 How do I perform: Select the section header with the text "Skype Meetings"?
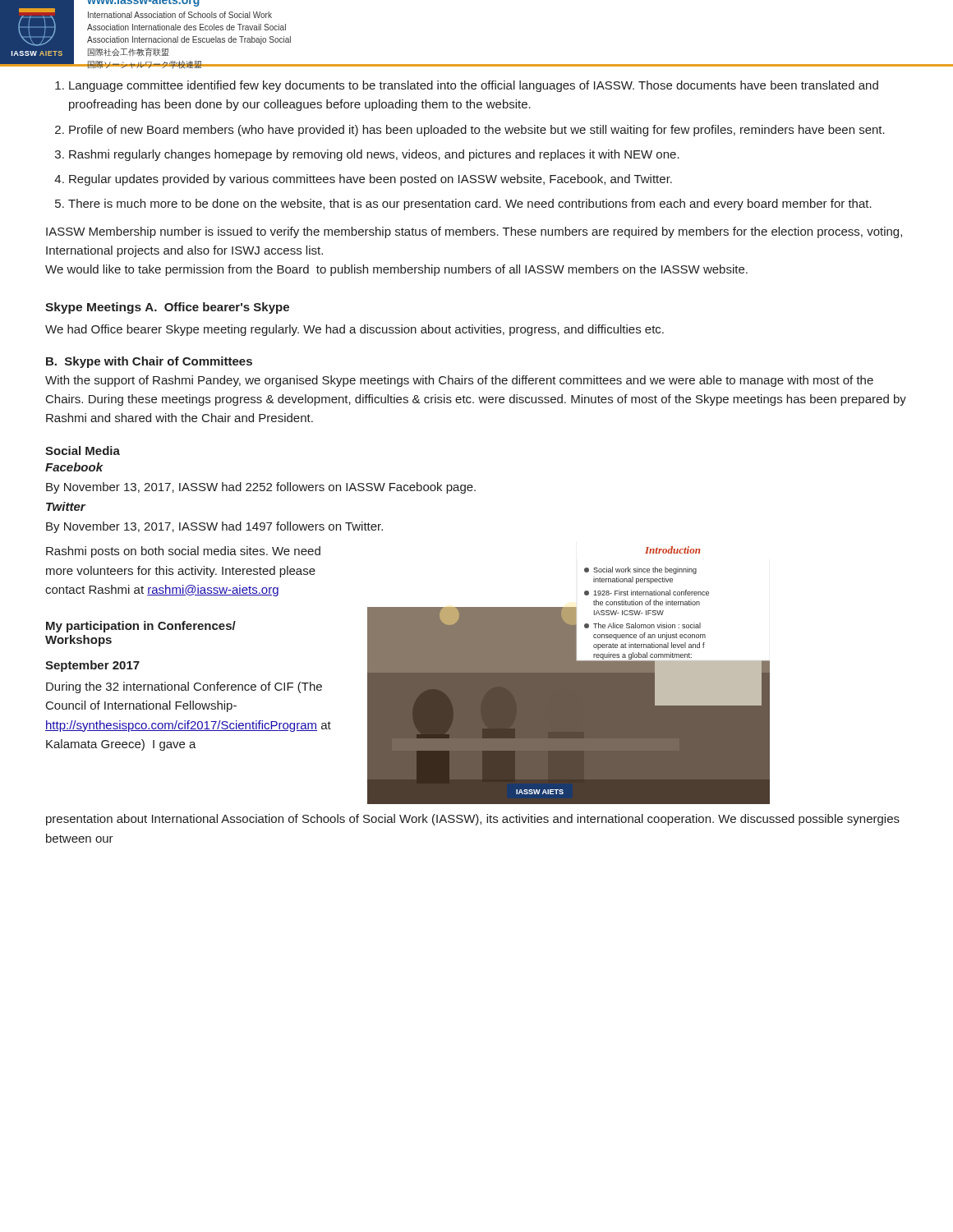[93, 307]
